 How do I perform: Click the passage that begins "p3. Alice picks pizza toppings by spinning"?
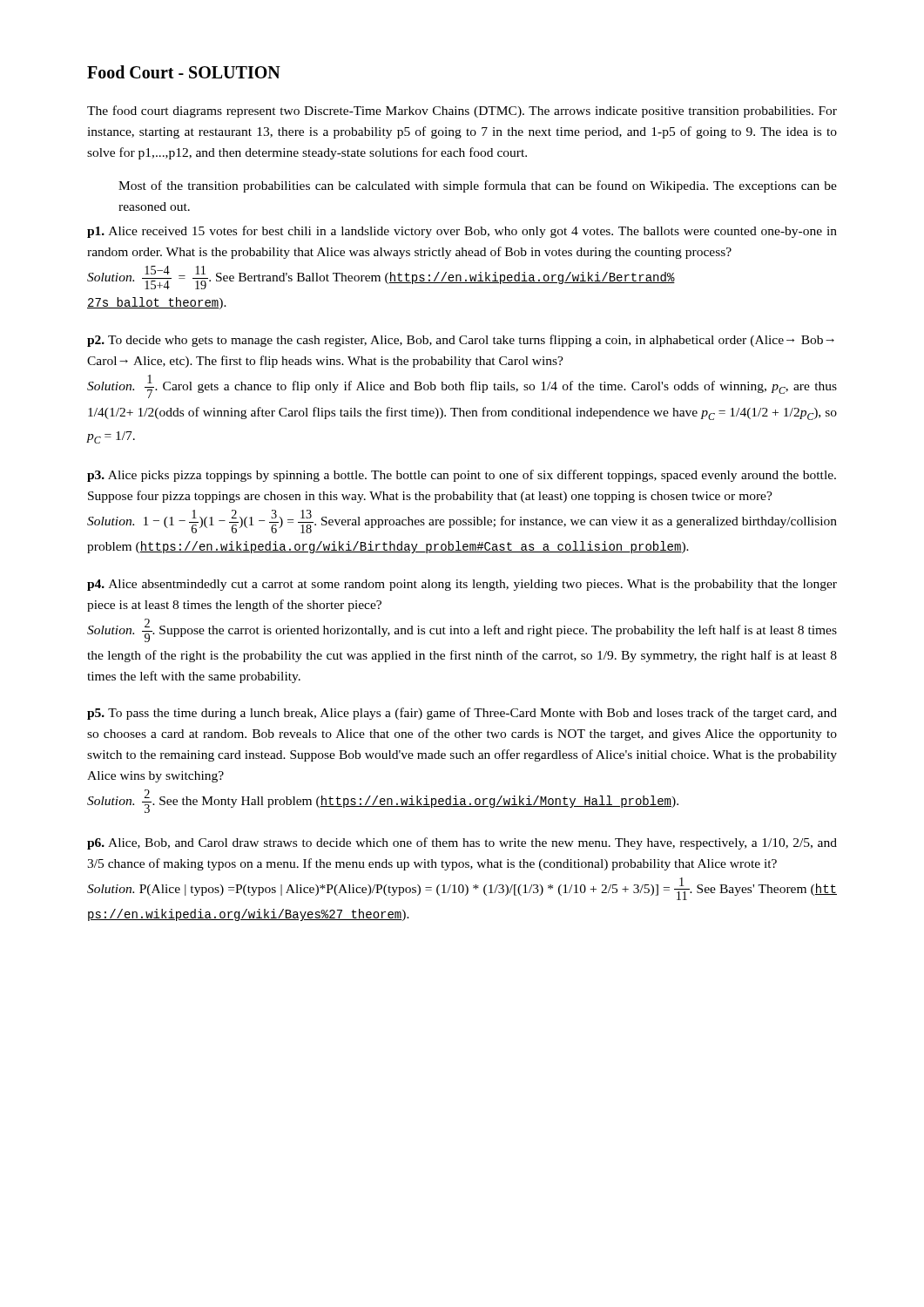pyautogui.click(x=462, y=485)
